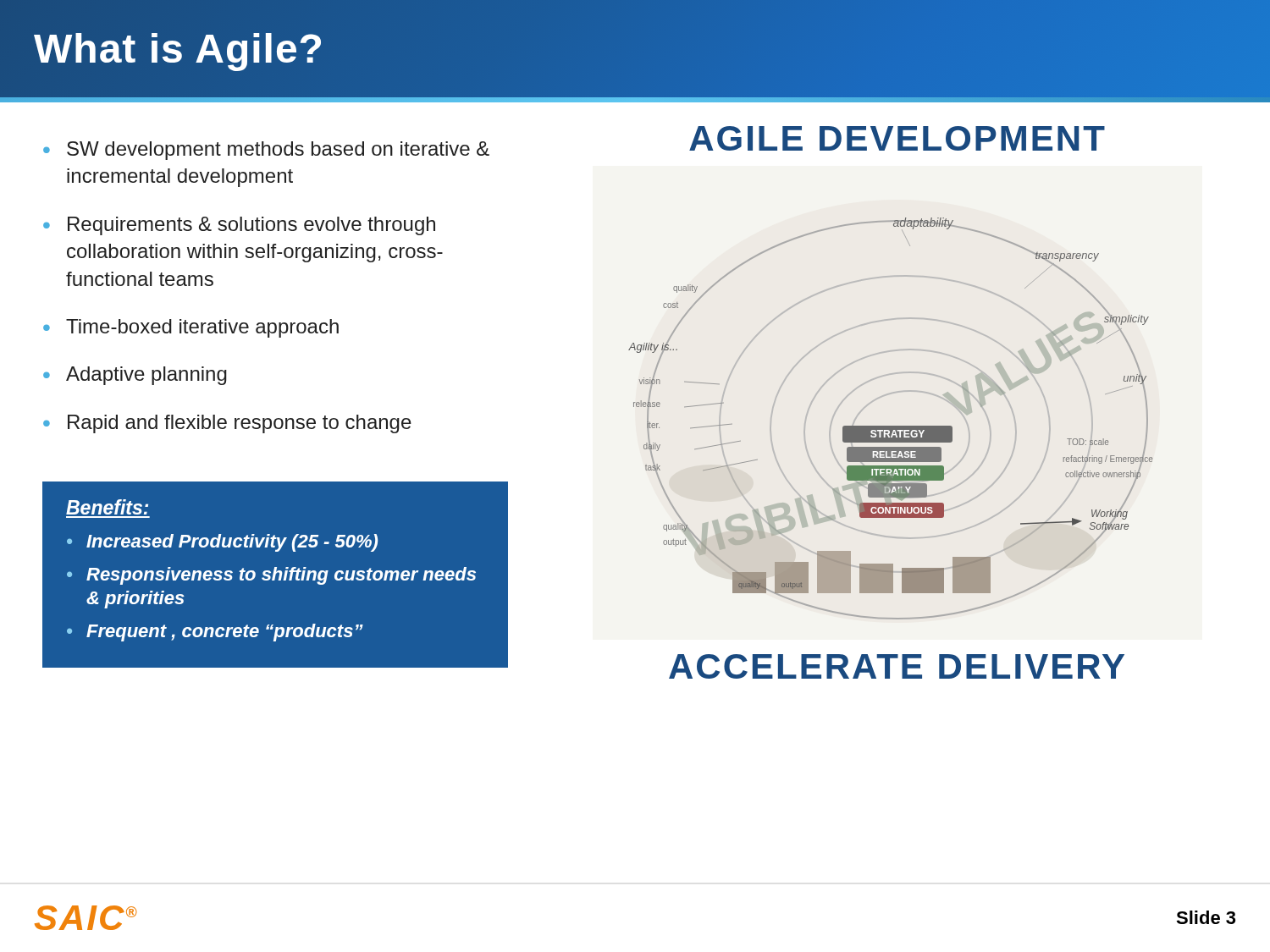This screenshot has height=952, width=1270.
Task: Point to the text block starting "Increased Productivity (25 -"
Action: 232,541
